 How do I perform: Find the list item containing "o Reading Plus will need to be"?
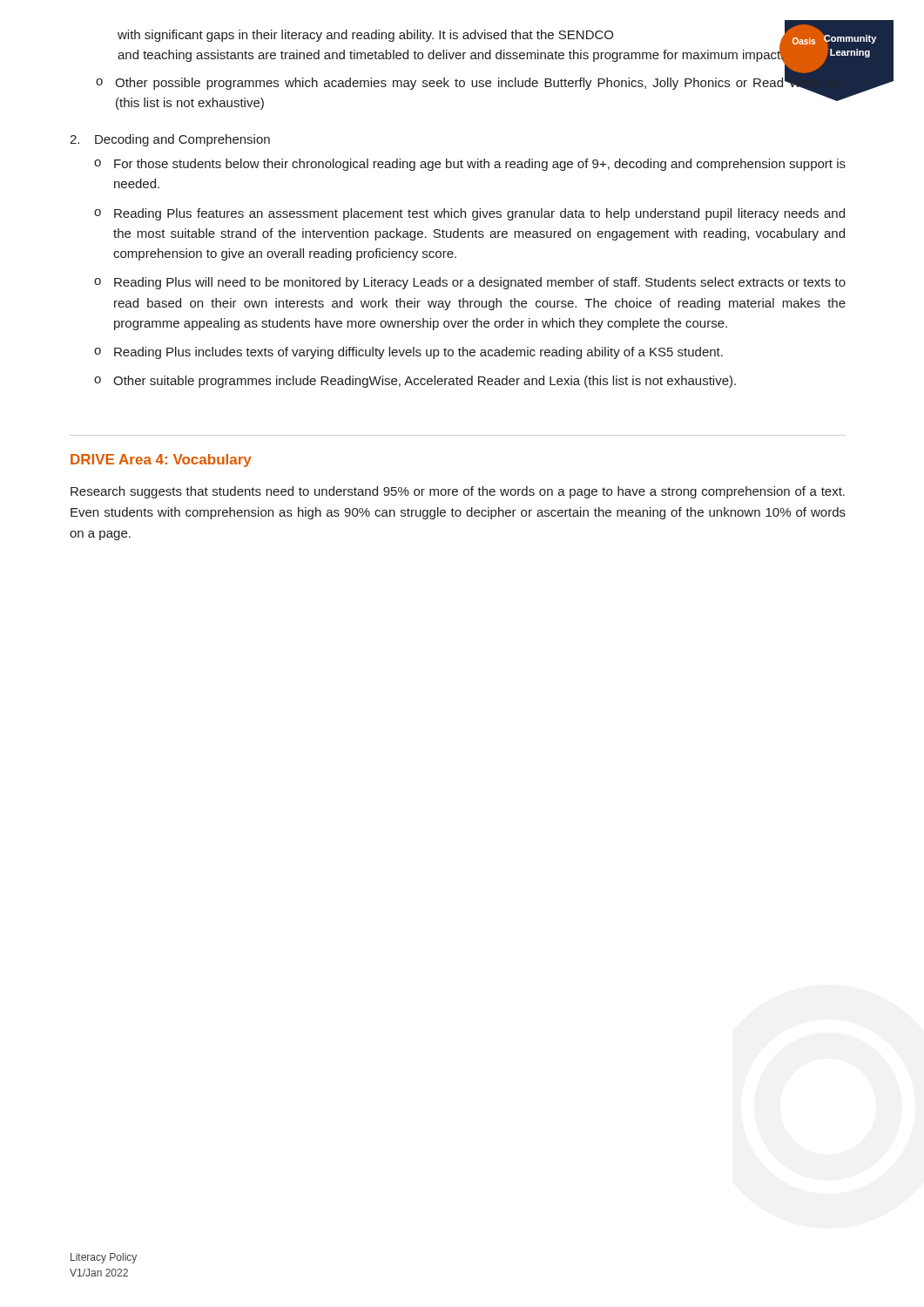coord(470,303)
